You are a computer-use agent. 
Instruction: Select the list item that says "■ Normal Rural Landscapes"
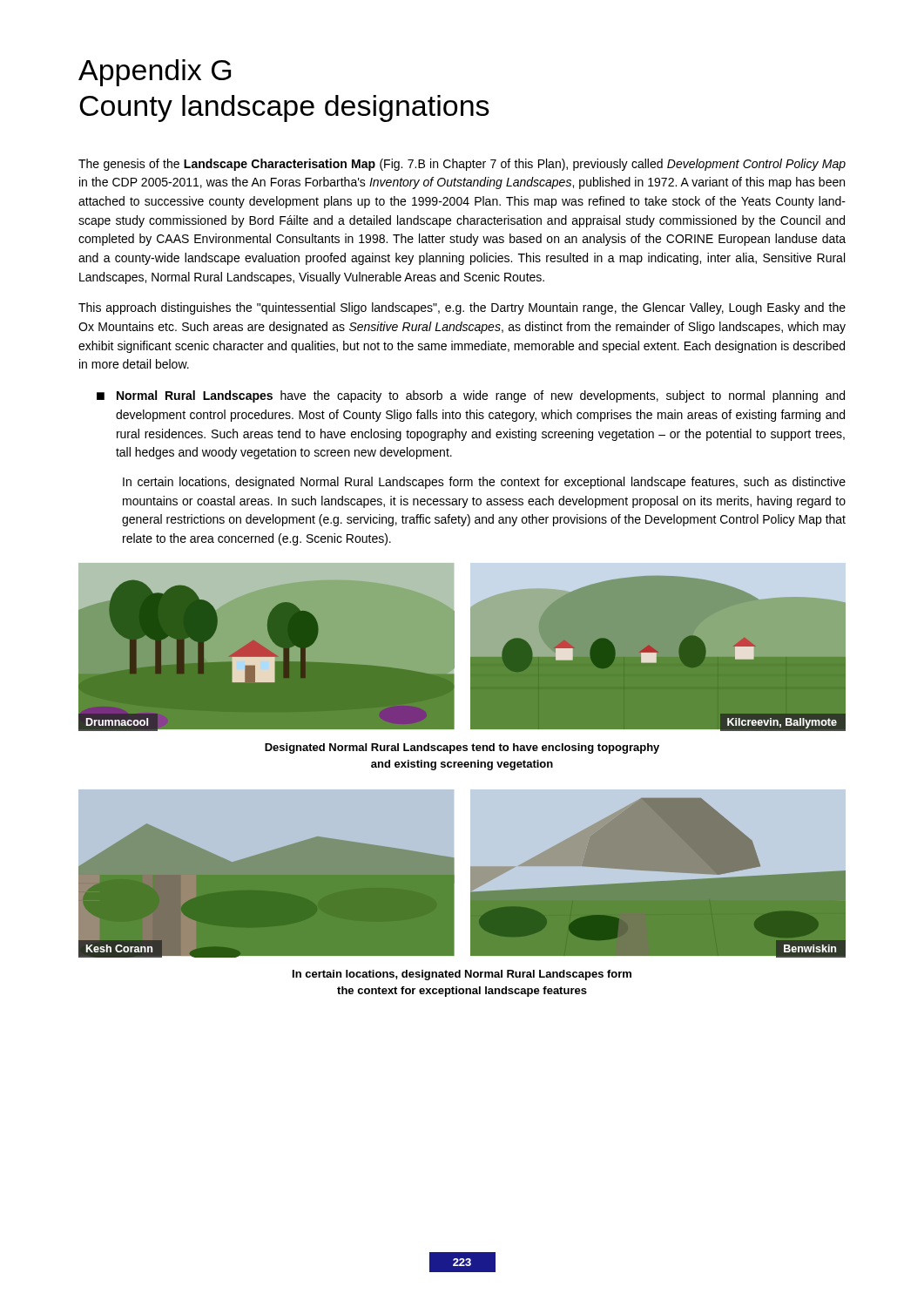tap(471, 425)
